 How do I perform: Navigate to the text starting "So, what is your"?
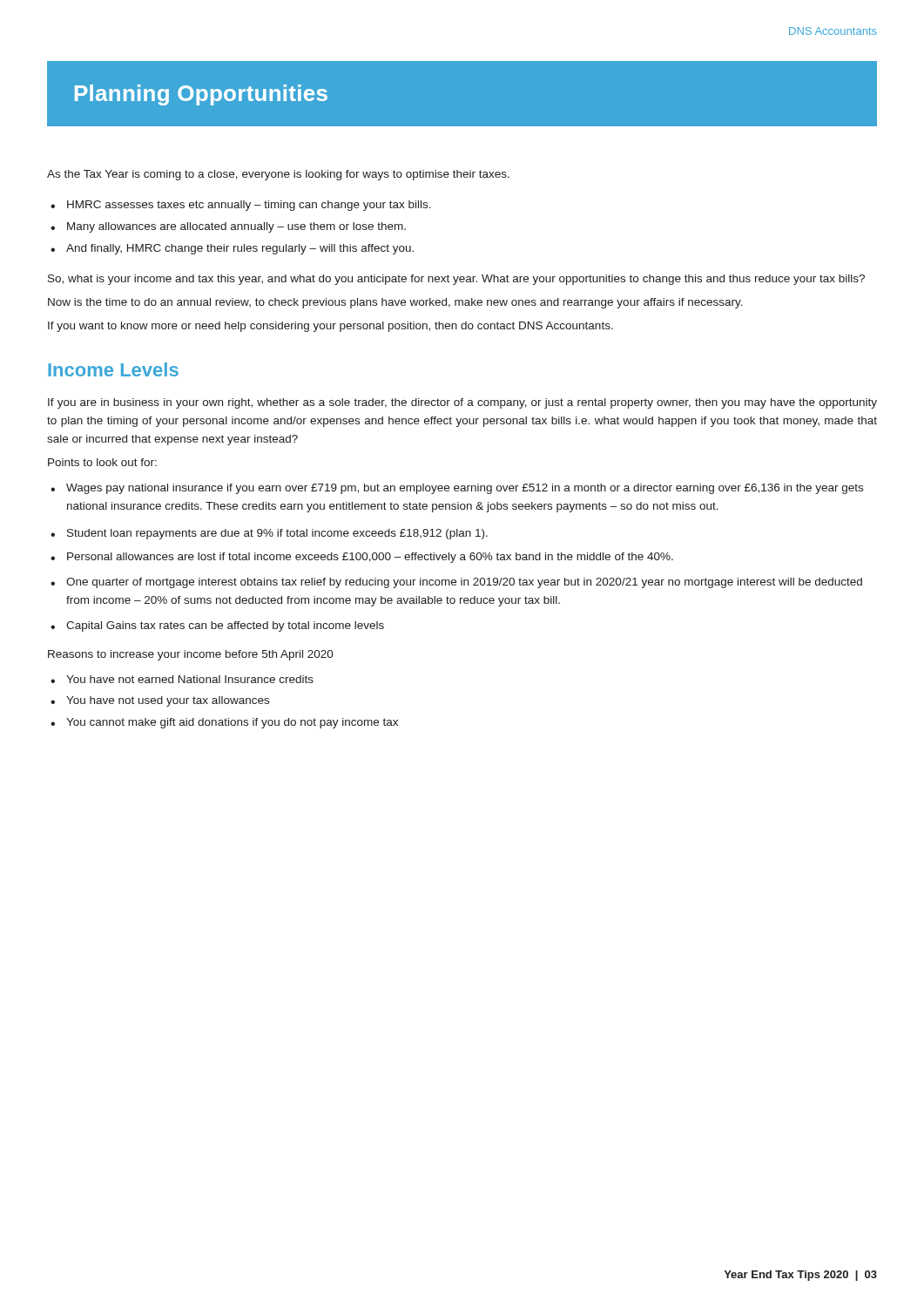click(x=456, y=278)
